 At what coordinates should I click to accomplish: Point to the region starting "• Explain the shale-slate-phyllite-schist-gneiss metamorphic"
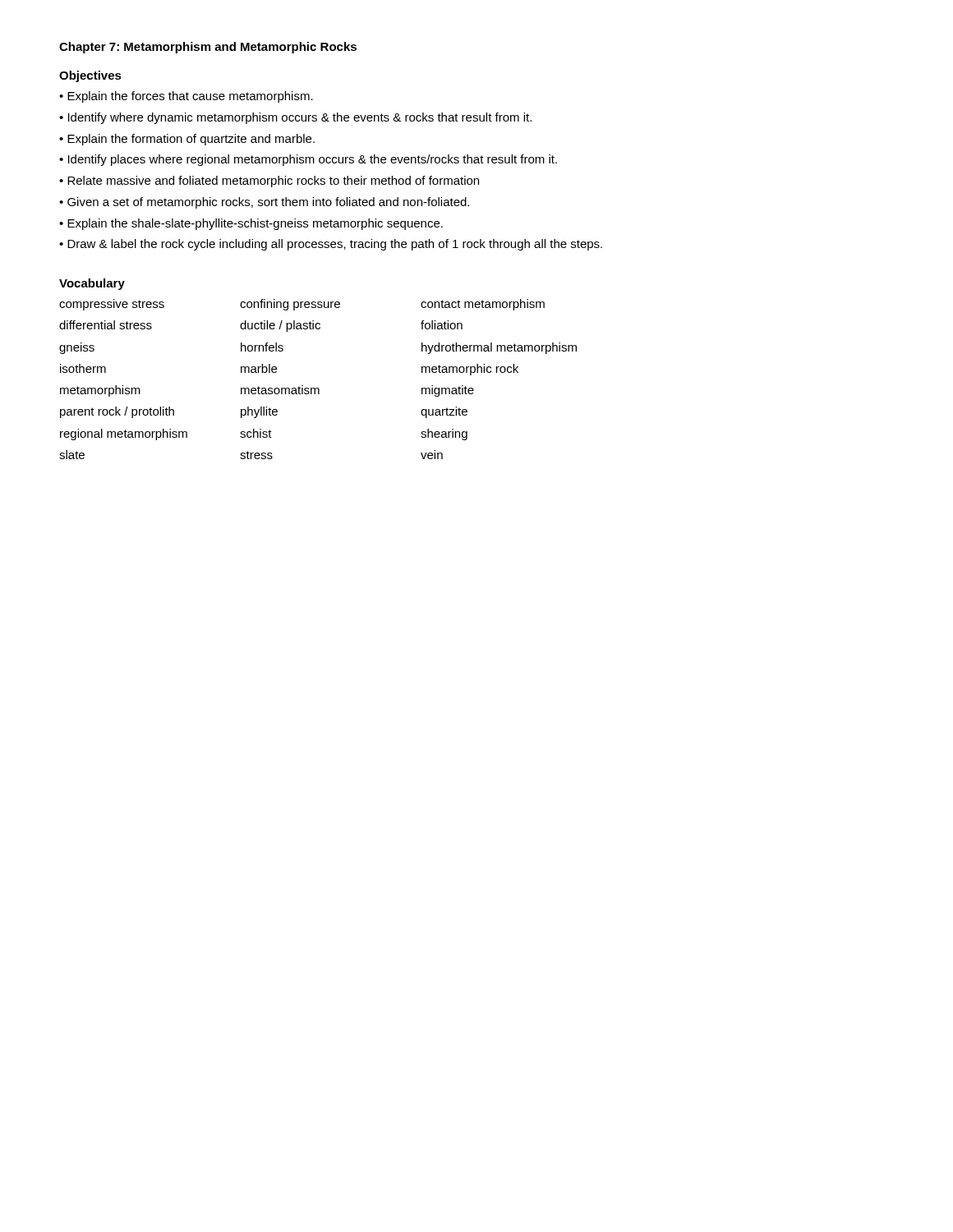251,223
